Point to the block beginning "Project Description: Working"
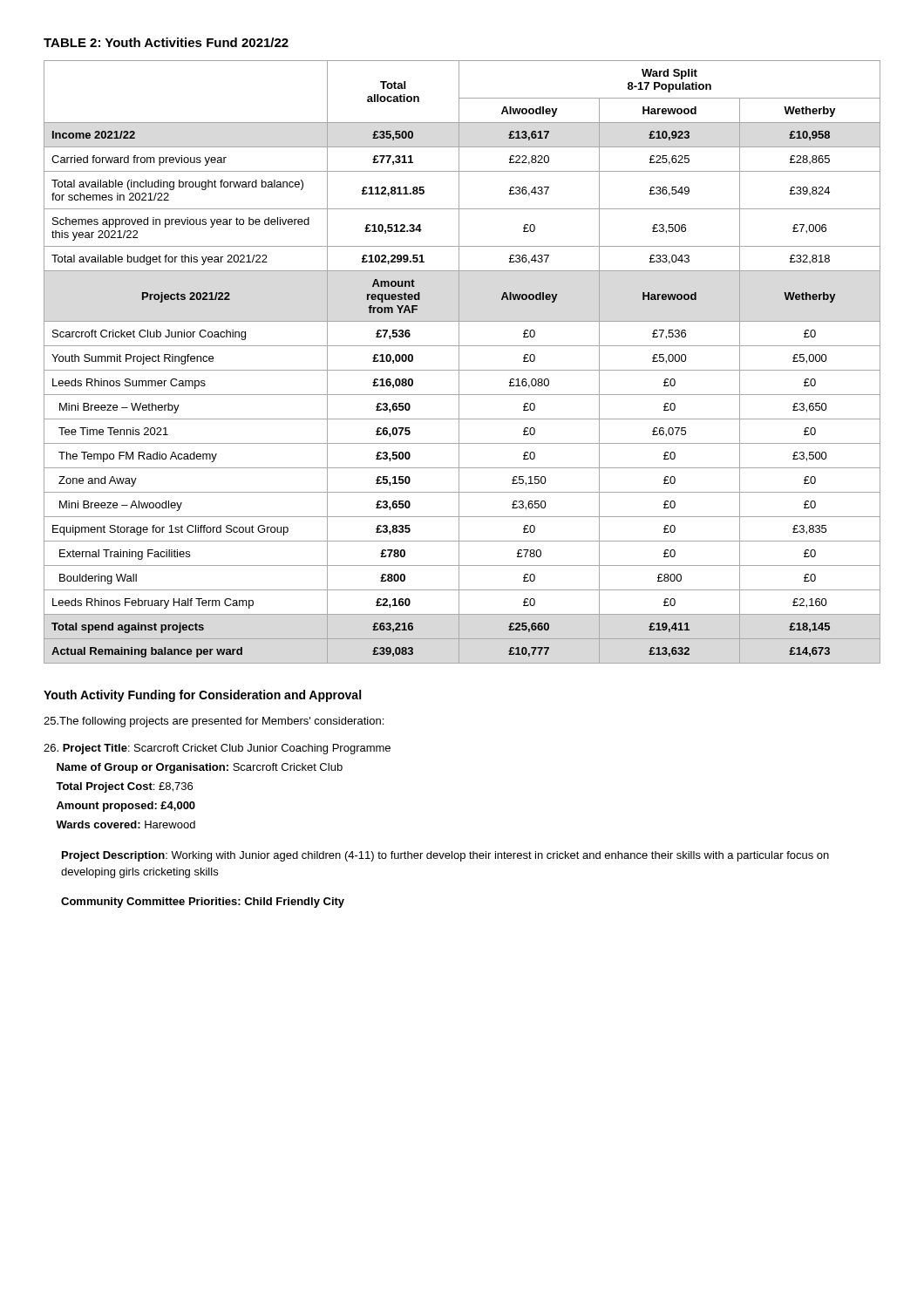 coord(445,863)
